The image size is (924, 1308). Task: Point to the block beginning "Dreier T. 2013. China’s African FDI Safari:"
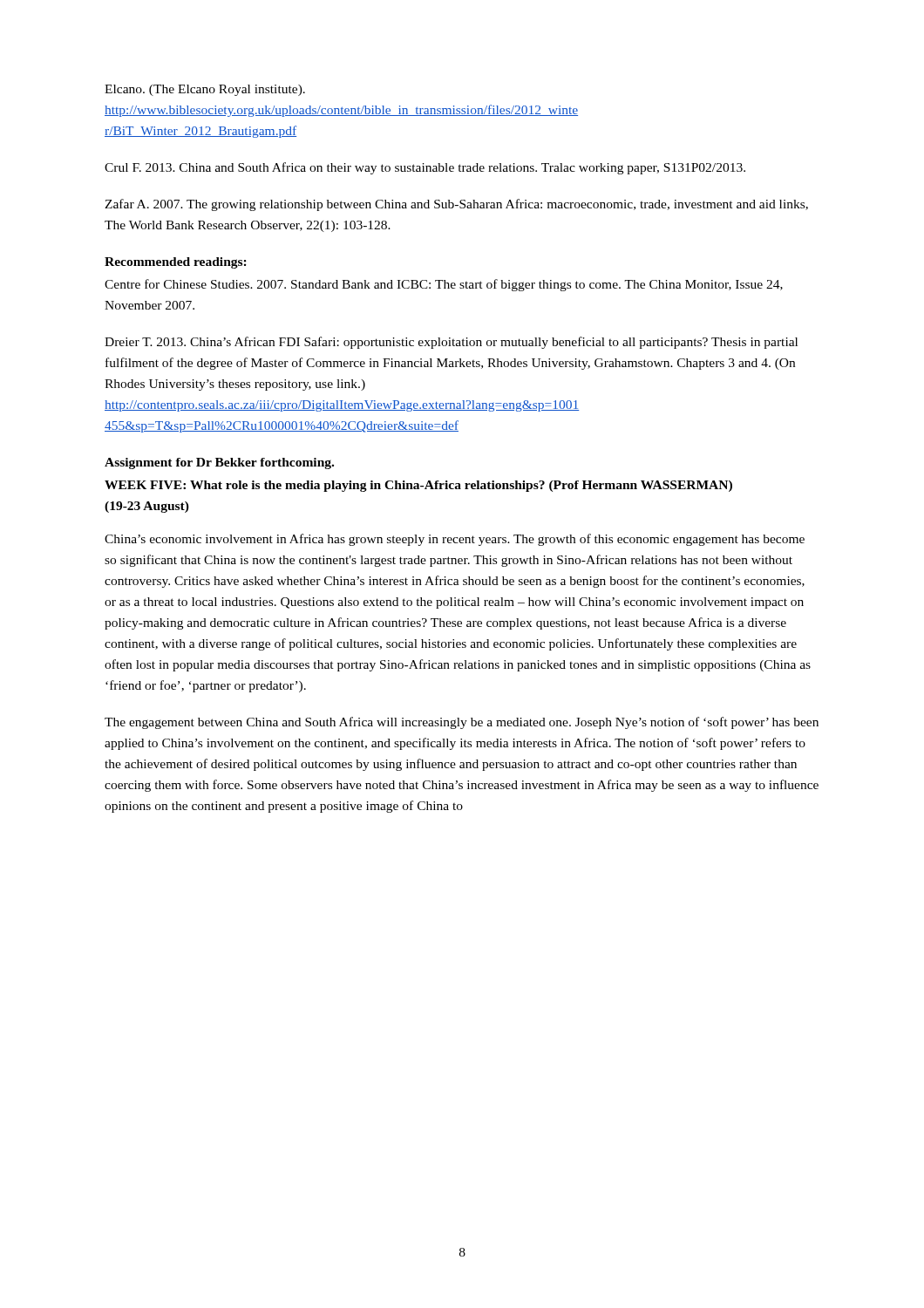click(451, 343)
